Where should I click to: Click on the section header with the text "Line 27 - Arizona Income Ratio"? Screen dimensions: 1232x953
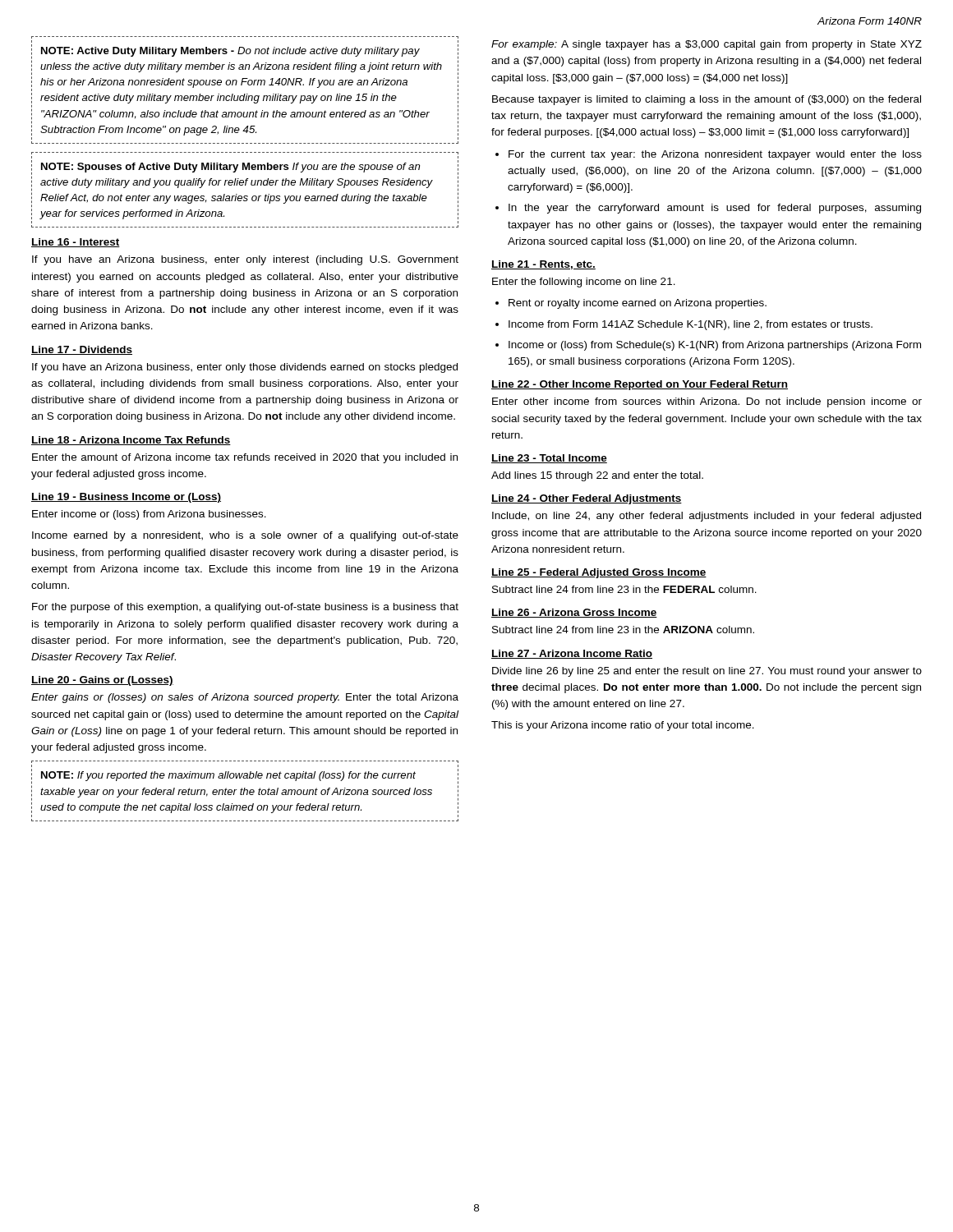pos(572,653)
